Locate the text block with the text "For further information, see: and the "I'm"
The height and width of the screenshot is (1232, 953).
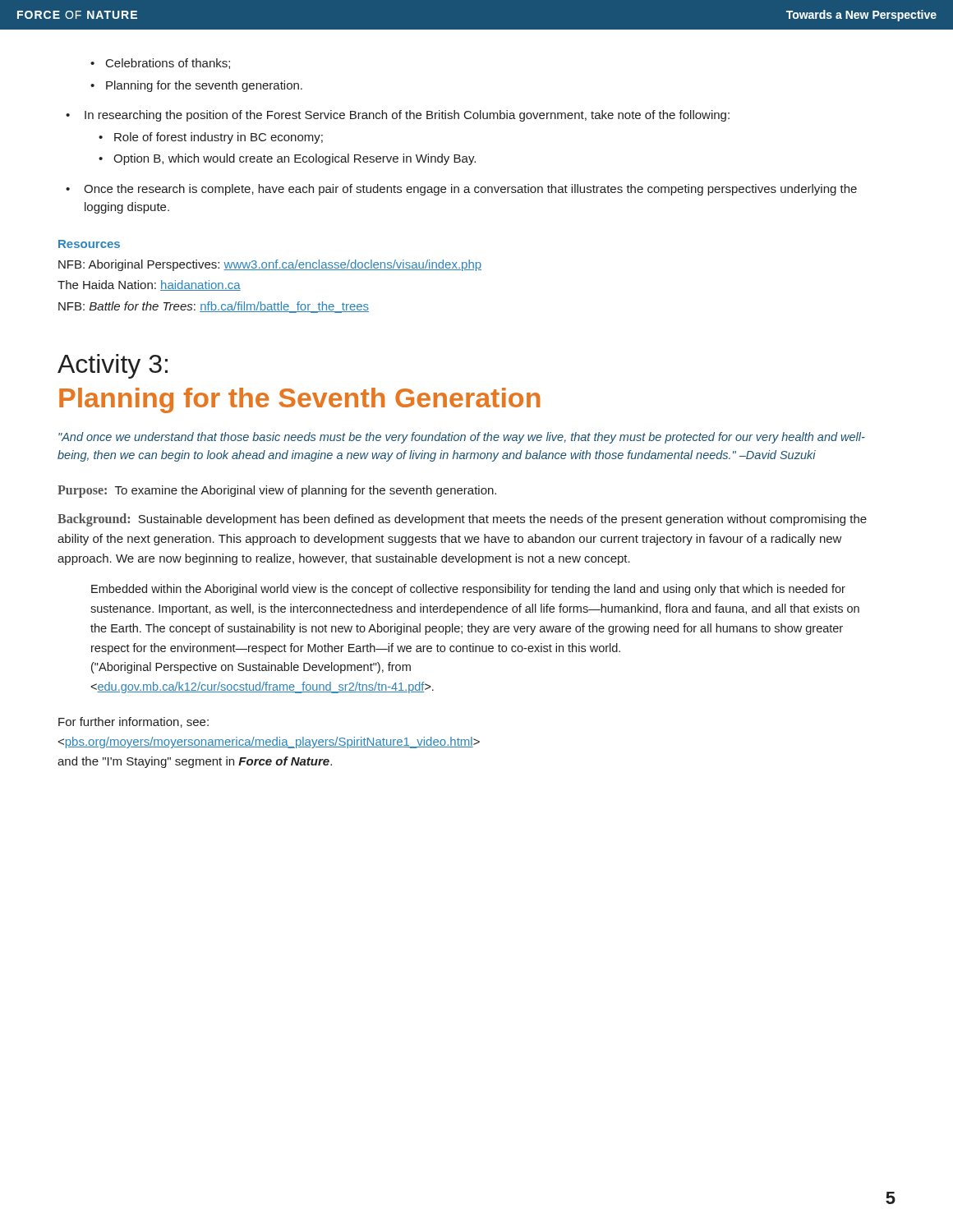coord(269,741)
